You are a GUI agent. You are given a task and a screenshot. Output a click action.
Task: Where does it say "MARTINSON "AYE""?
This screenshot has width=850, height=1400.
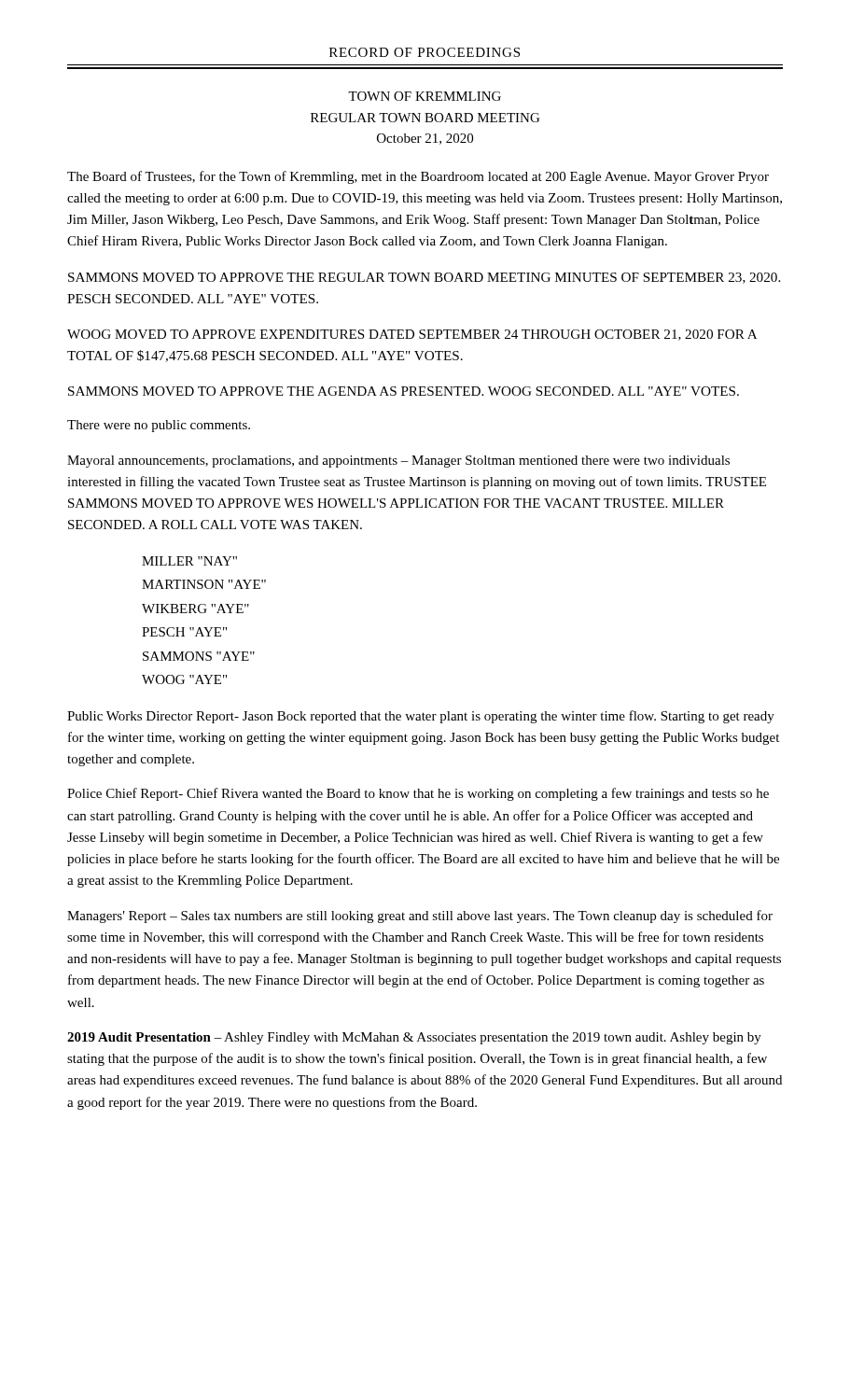(204, 584)
